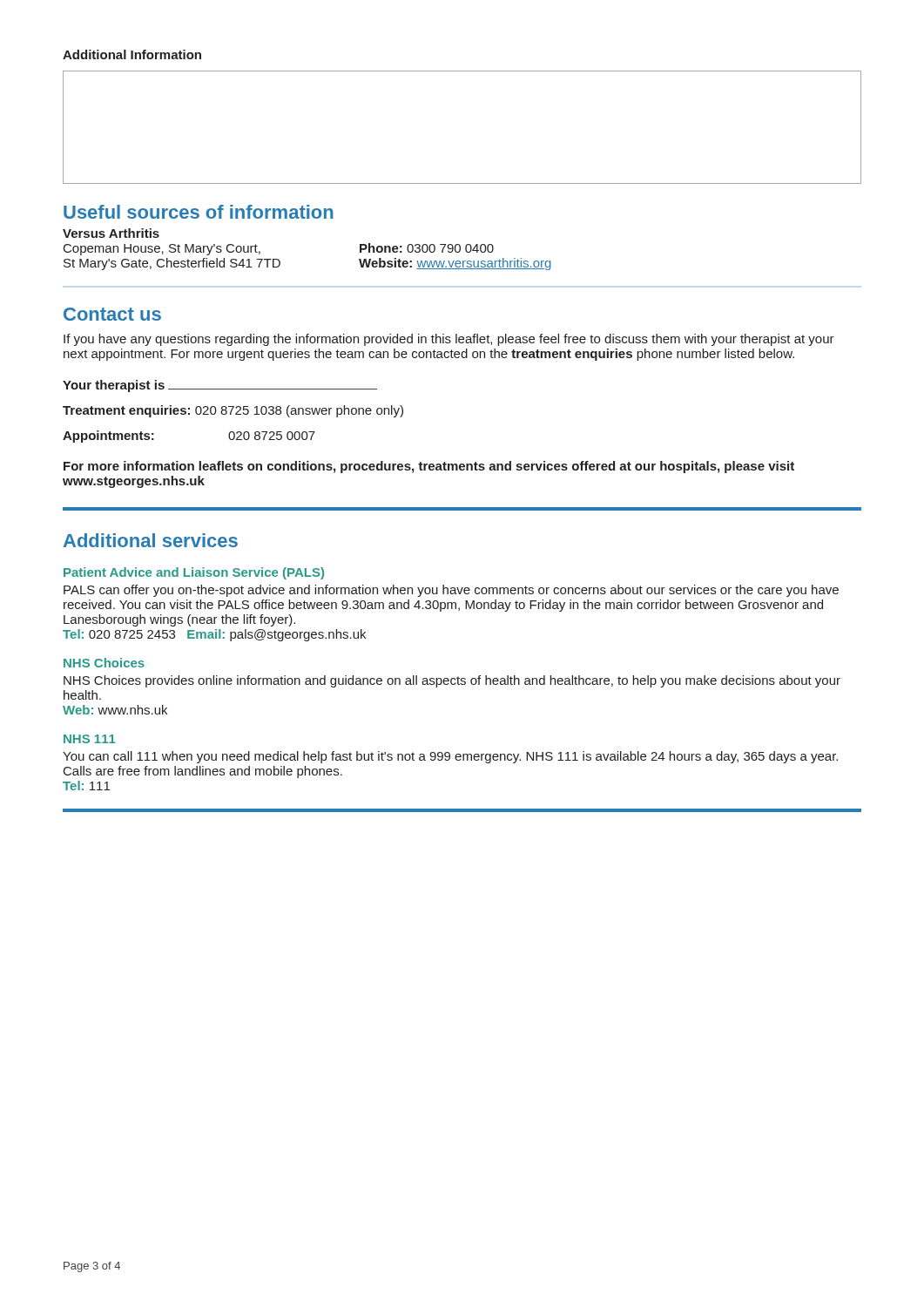Find the block on this page that starts "Treatment enquiries: 020 8725 1038"
Image resolution: width=924 pixels, height=1307 pixels.
pyautogui.click(x=233, y=410)
